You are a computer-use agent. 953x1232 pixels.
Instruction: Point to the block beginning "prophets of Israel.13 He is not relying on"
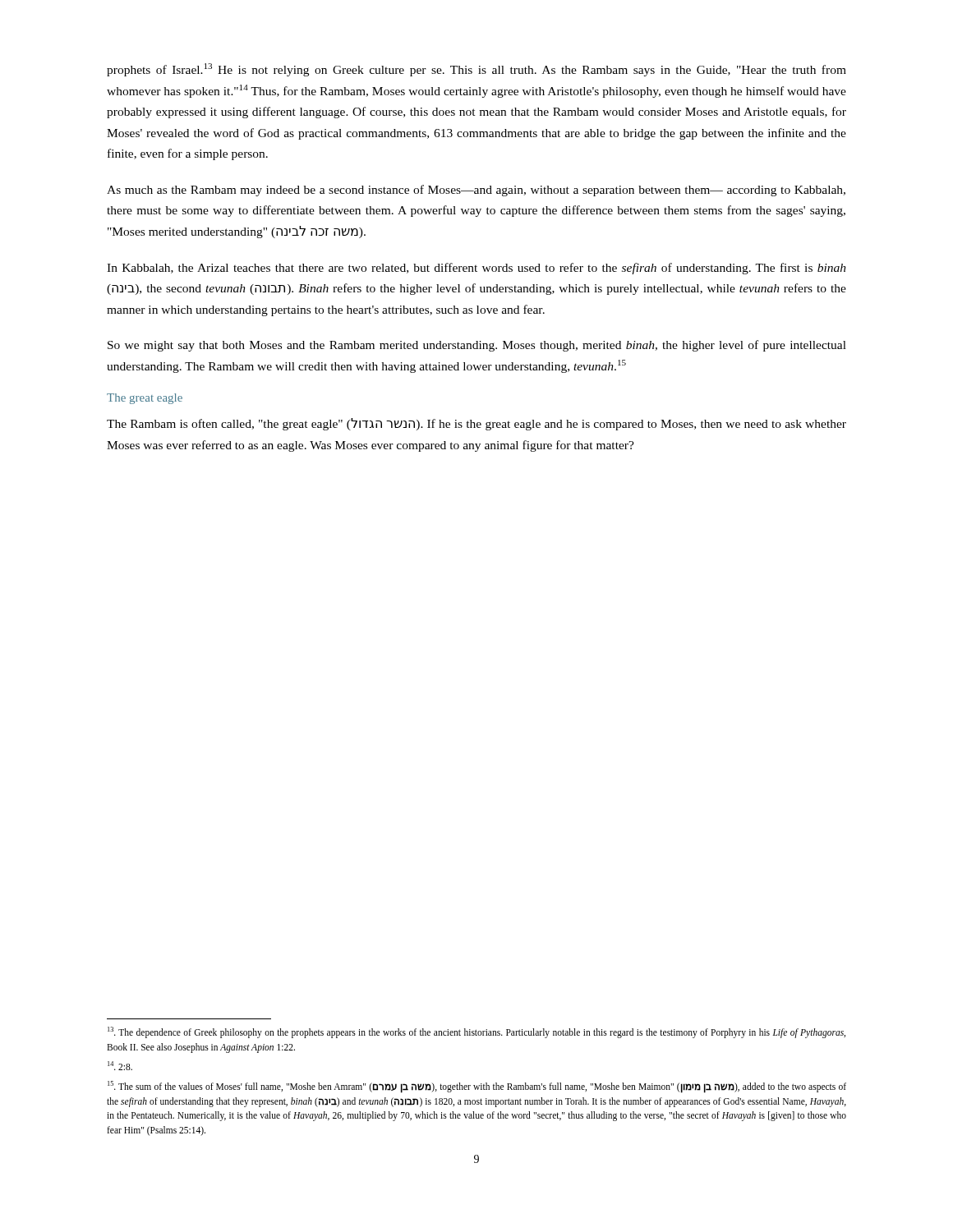coord(476,111)
